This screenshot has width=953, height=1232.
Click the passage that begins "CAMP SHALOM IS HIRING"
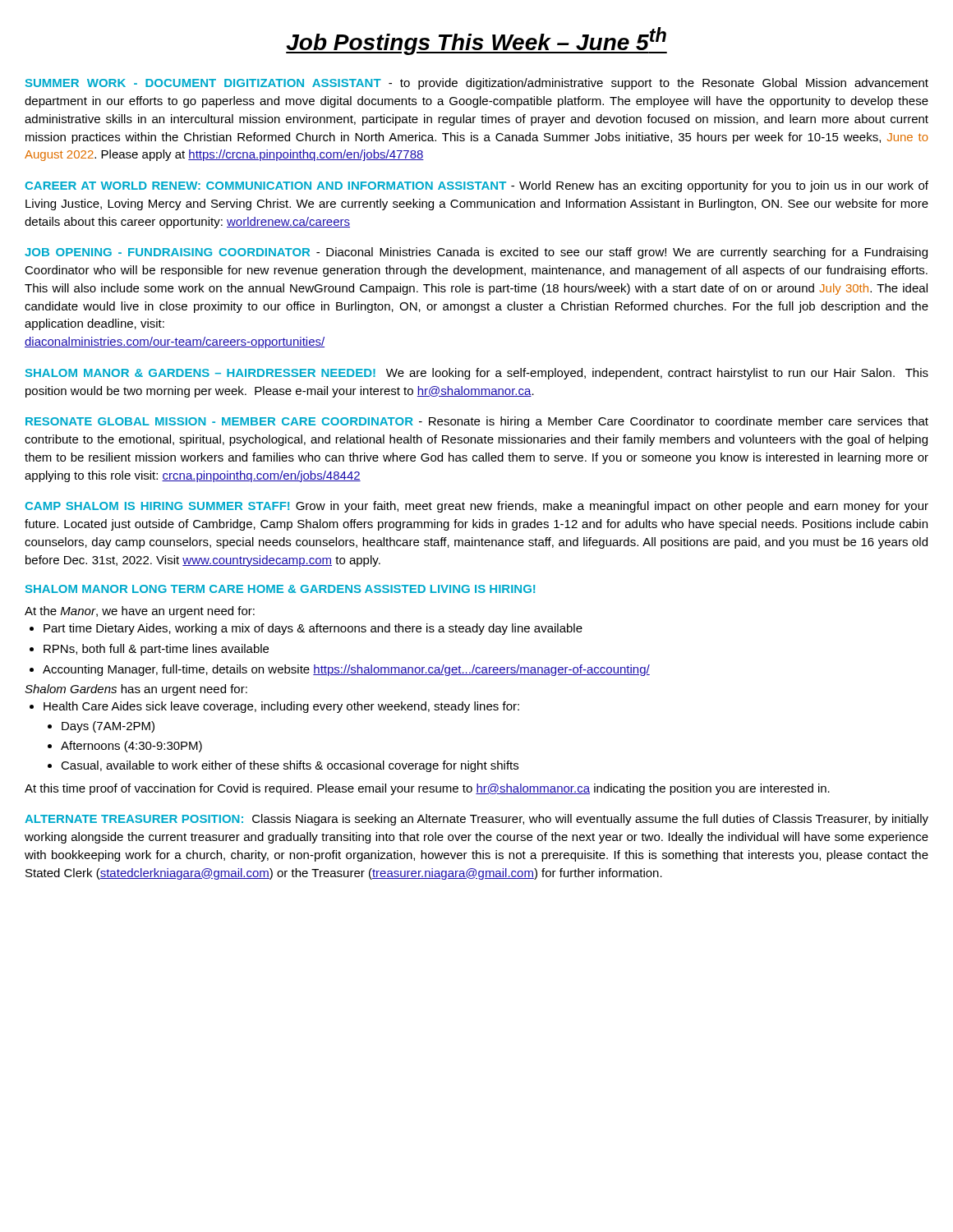point(476,533)
